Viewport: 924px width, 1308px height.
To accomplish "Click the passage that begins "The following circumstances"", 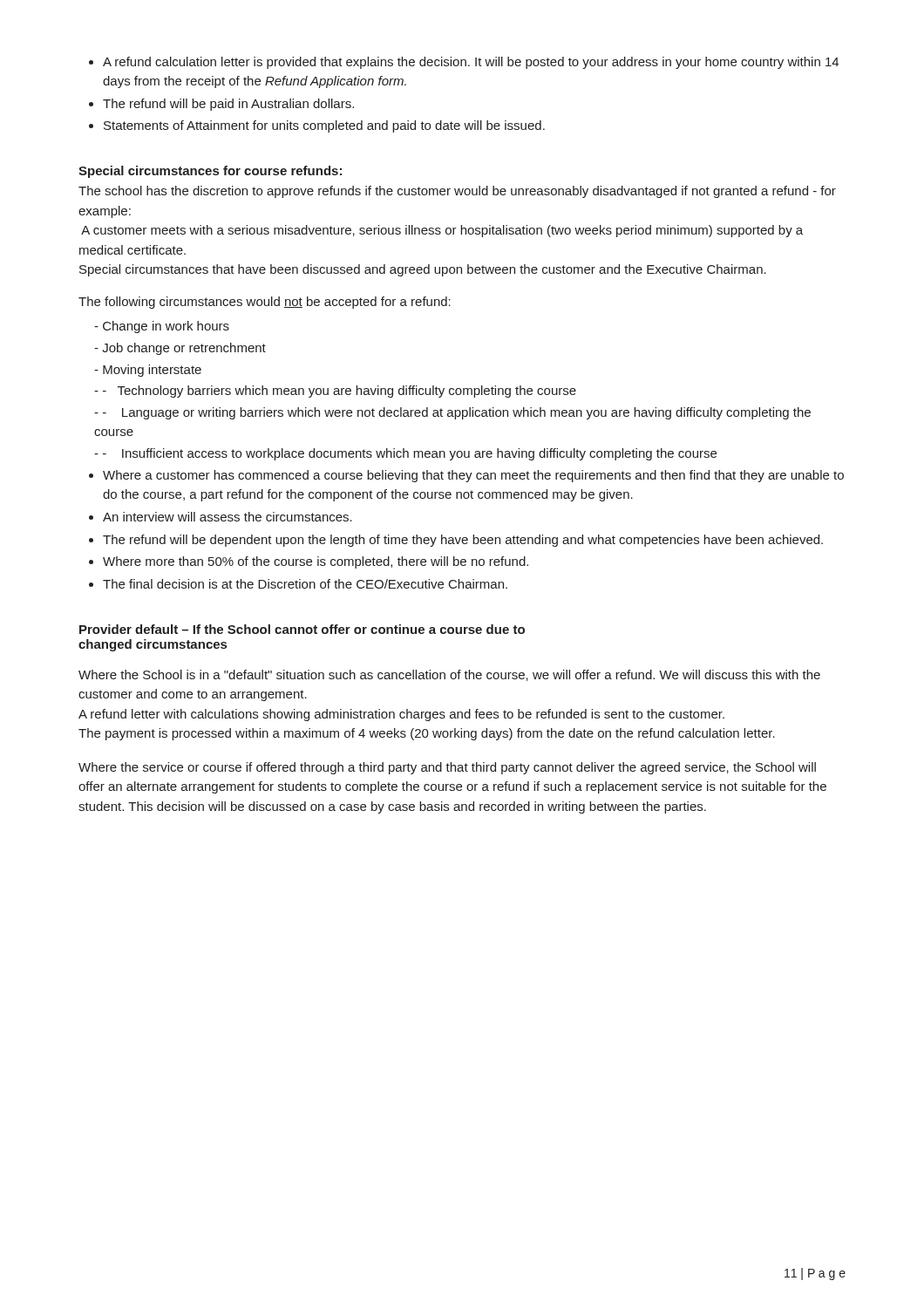I will click(265, 301).
